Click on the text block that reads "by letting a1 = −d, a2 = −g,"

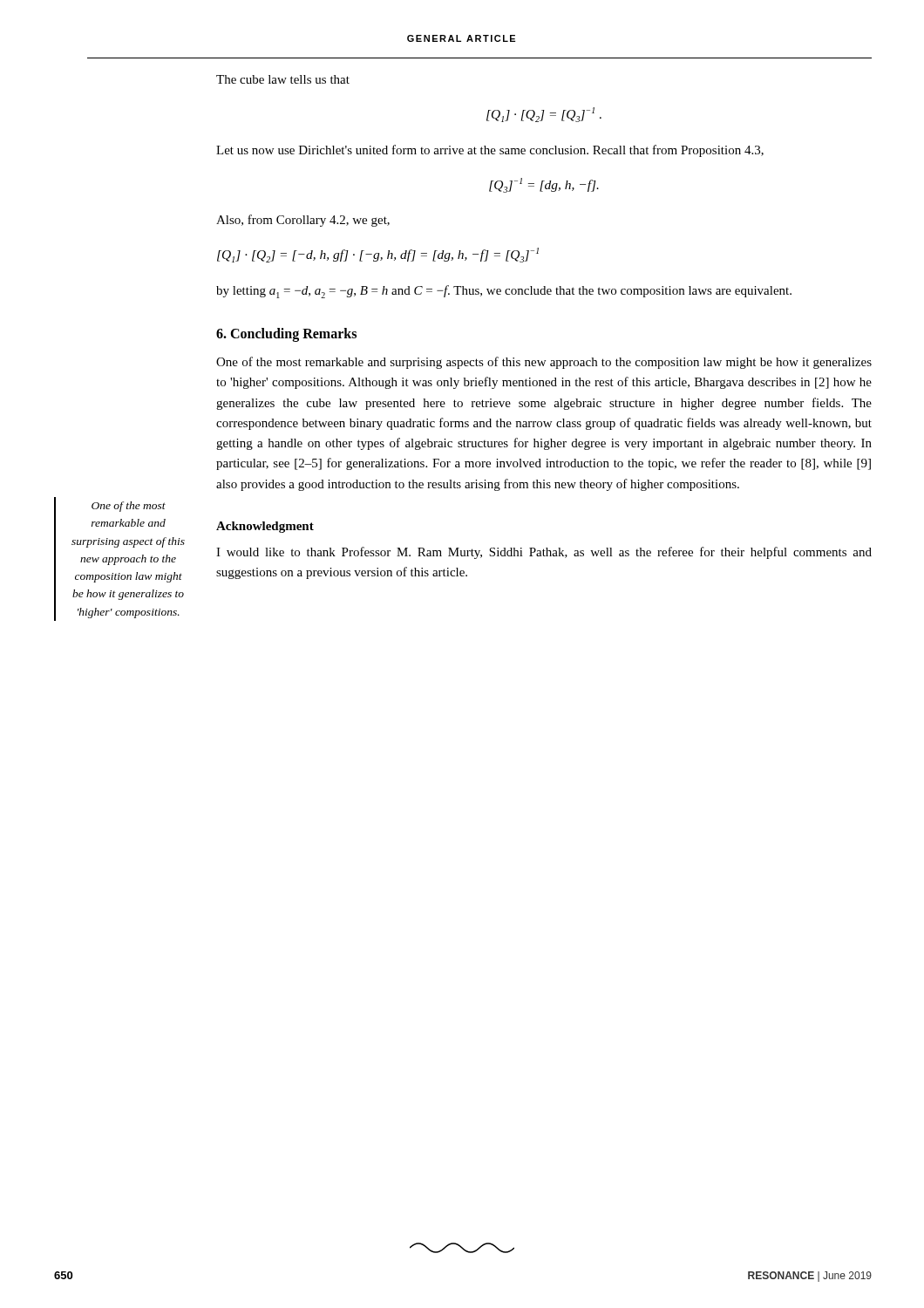[x=504, y=291]
